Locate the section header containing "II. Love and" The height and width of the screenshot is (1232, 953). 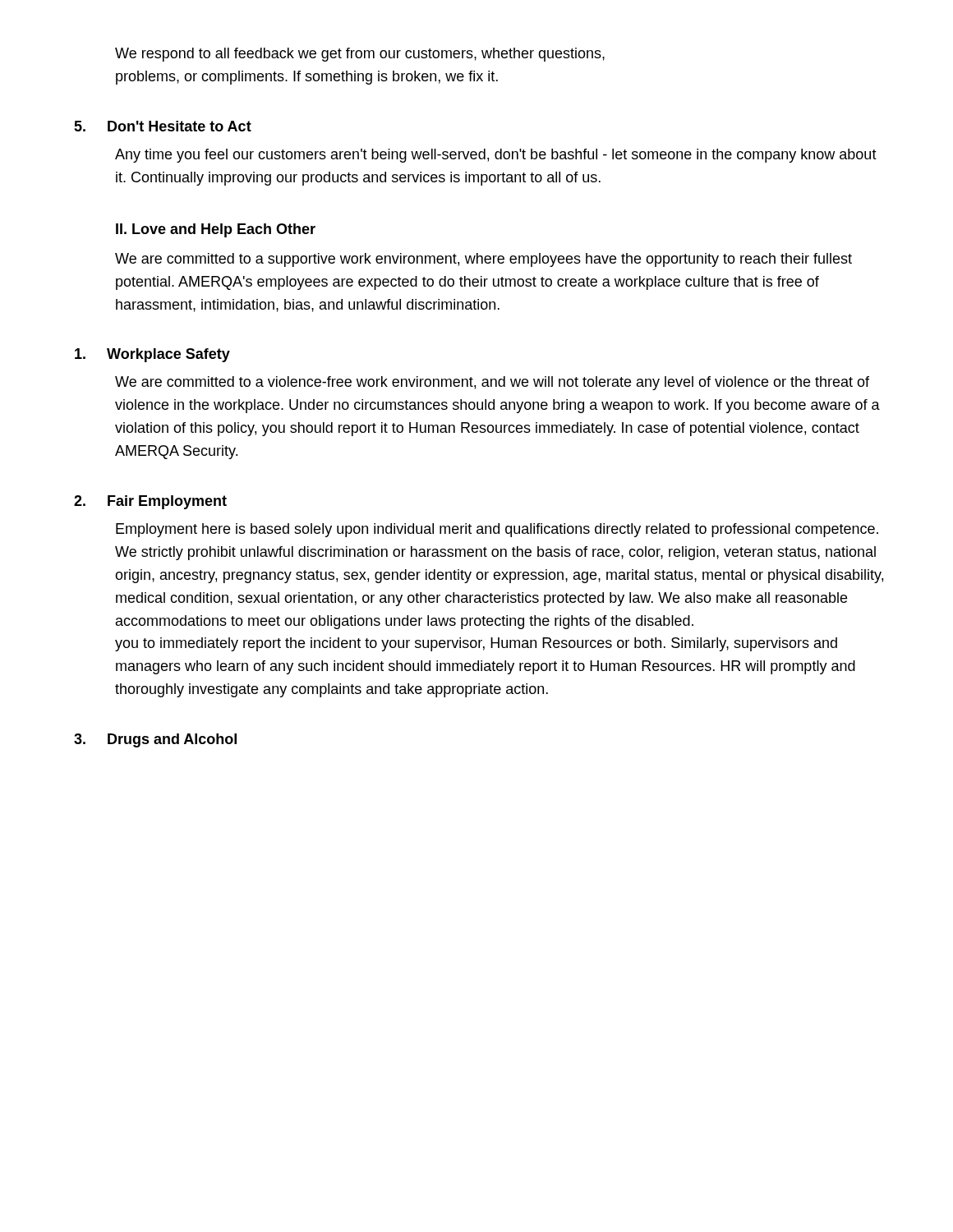pyautogui.click(x=215, y=229)
